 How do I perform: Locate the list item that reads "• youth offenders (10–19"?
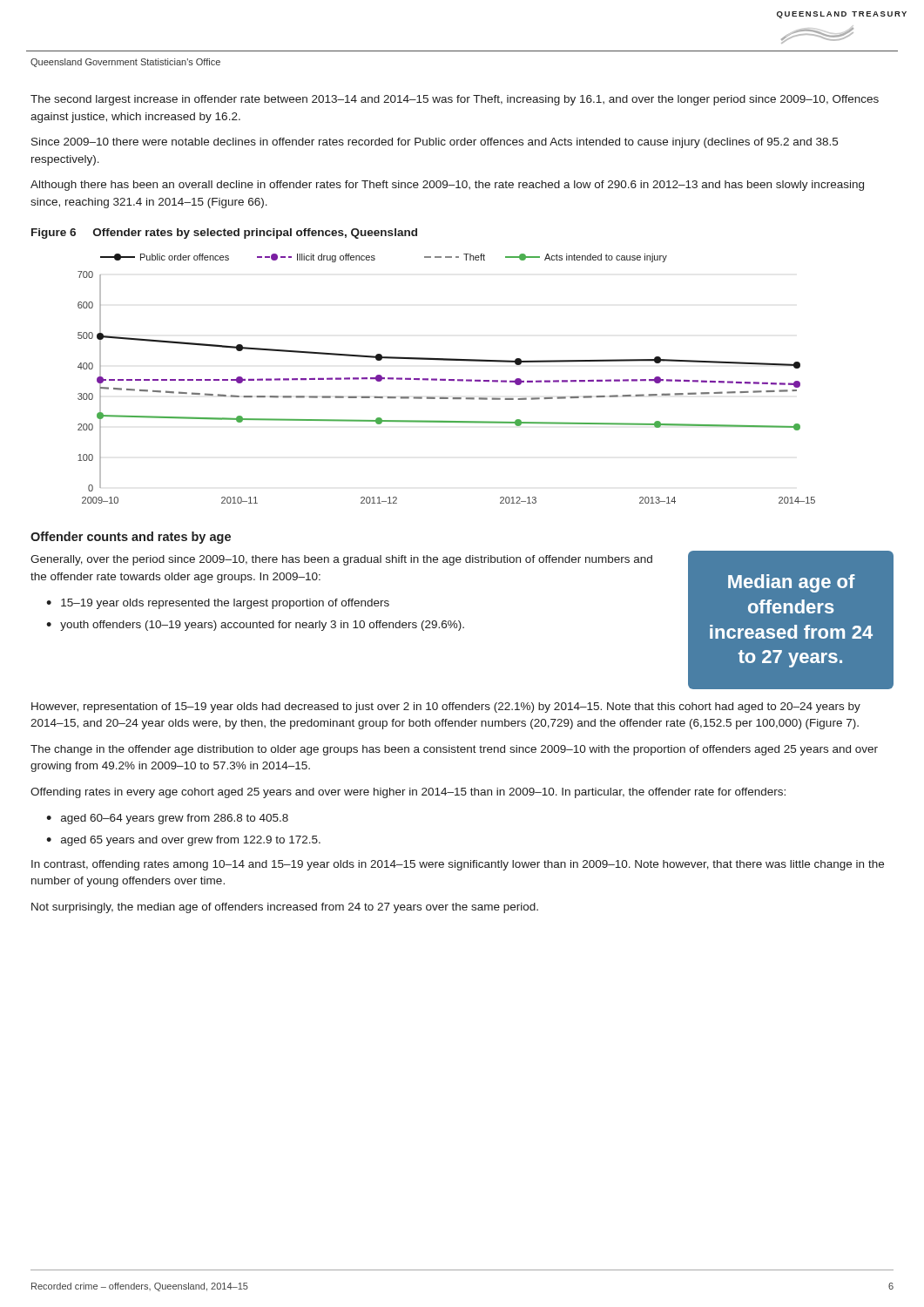pos(256,625)
